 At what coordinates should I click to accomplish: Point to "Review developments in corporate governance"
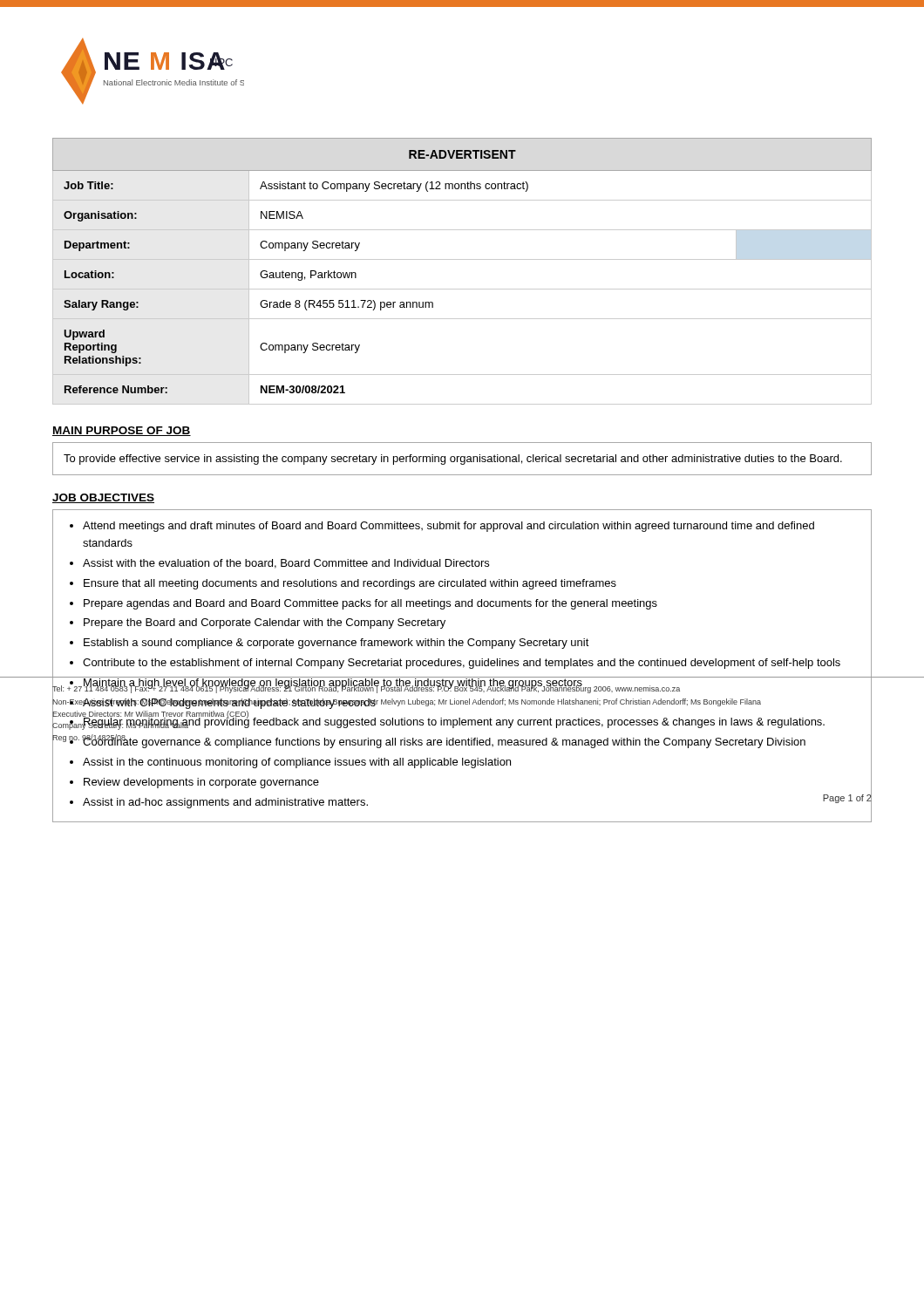click(x=201, y=782)
